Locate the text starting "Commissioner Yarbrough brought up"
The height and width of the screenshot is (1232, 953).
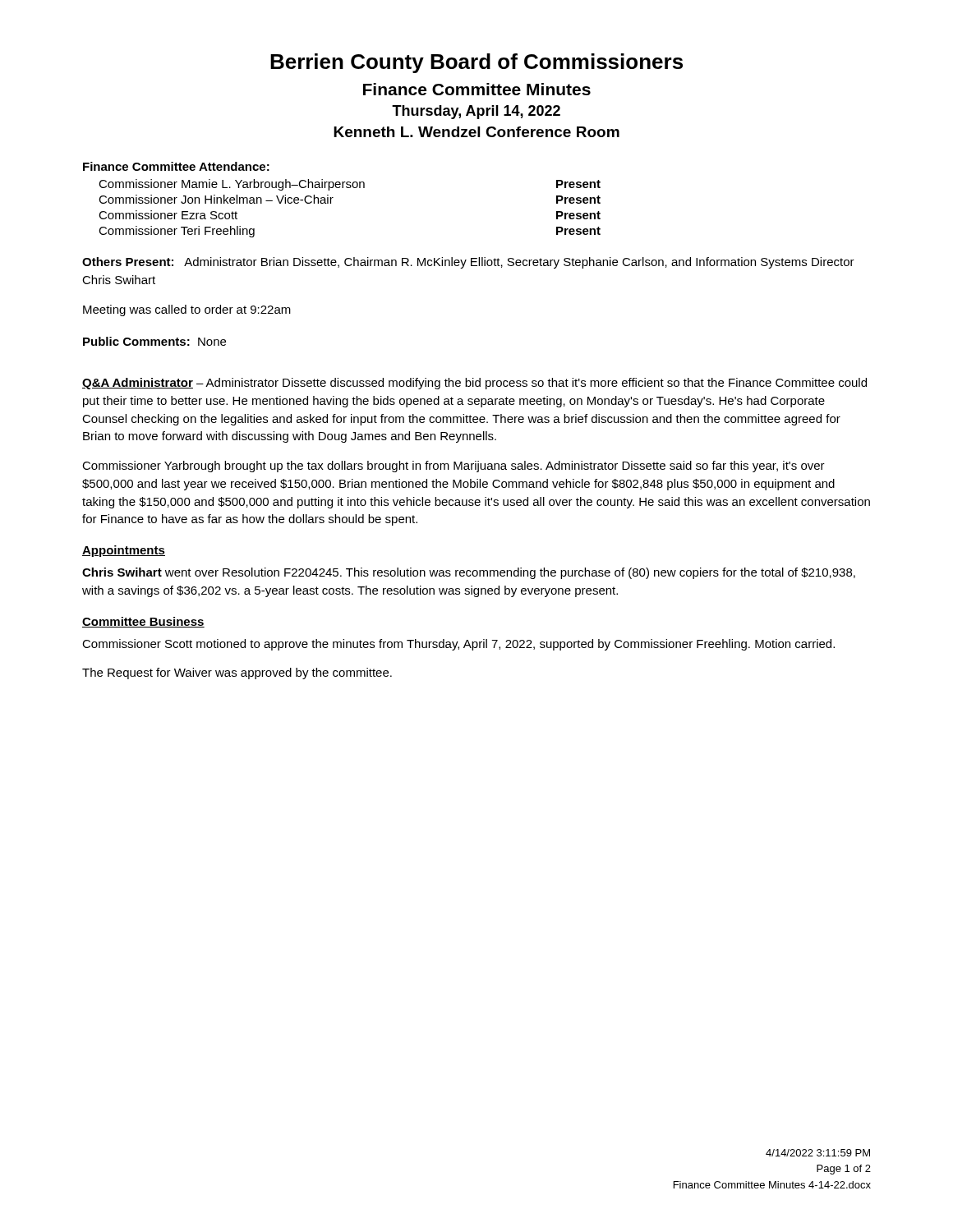tap(476, 492)
